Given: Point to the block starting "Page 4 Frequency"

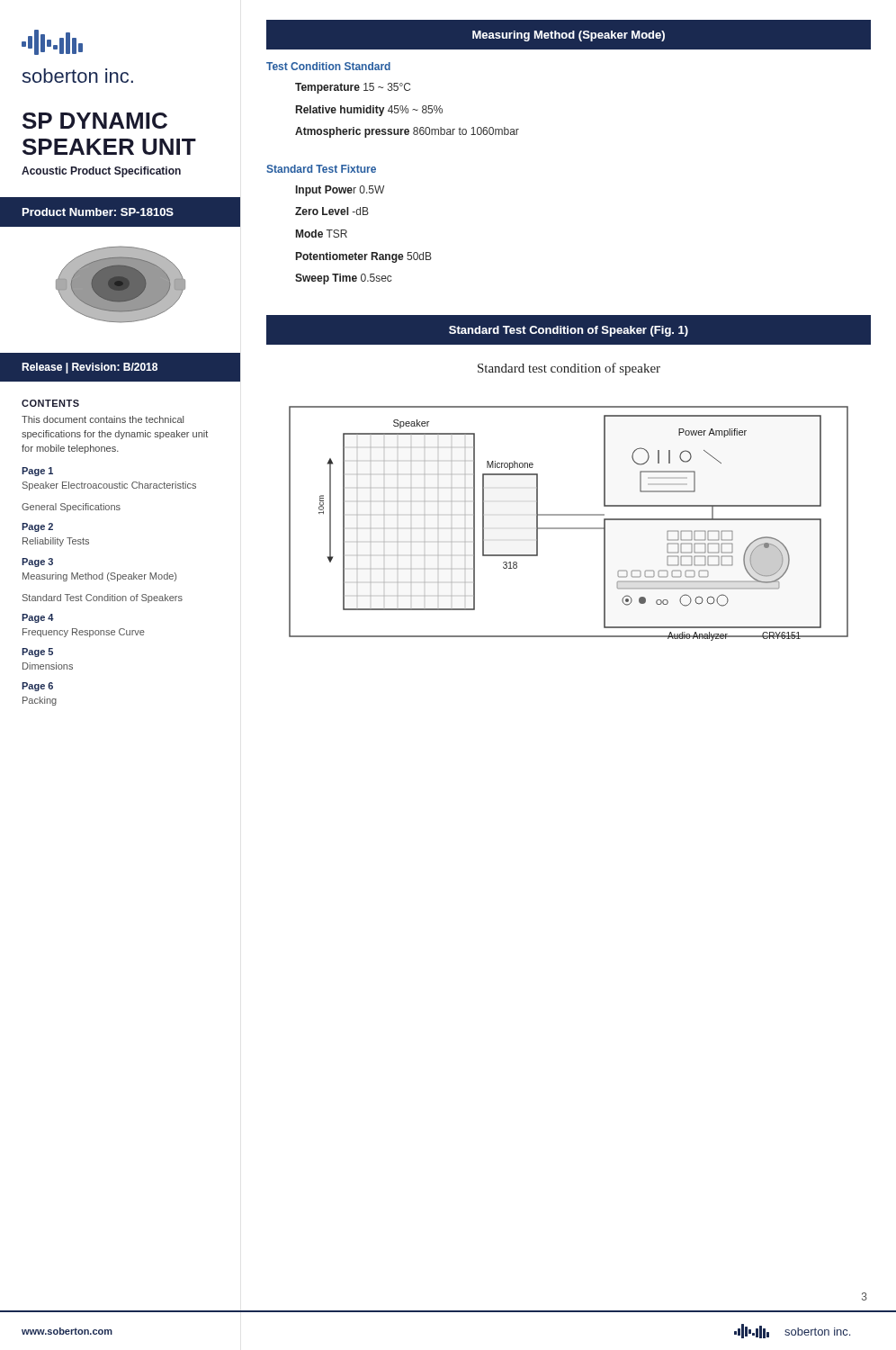Looking at the screenshot, I should click(120, 624).
